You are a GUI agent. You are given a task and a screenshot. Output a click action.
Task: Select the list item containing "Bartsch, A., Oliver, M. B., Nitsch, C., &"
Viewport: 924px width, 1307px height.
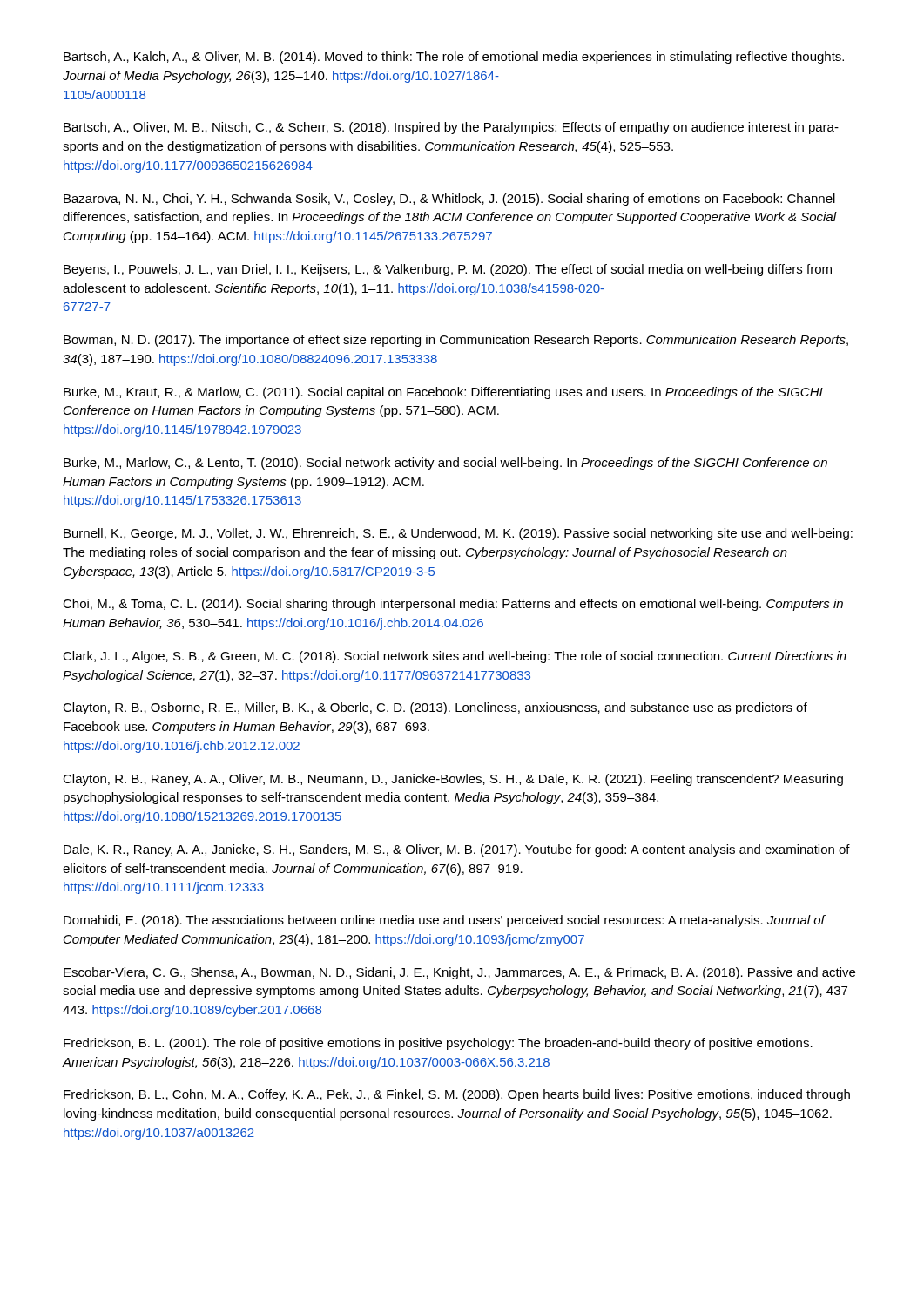click(x=451, y=146)
